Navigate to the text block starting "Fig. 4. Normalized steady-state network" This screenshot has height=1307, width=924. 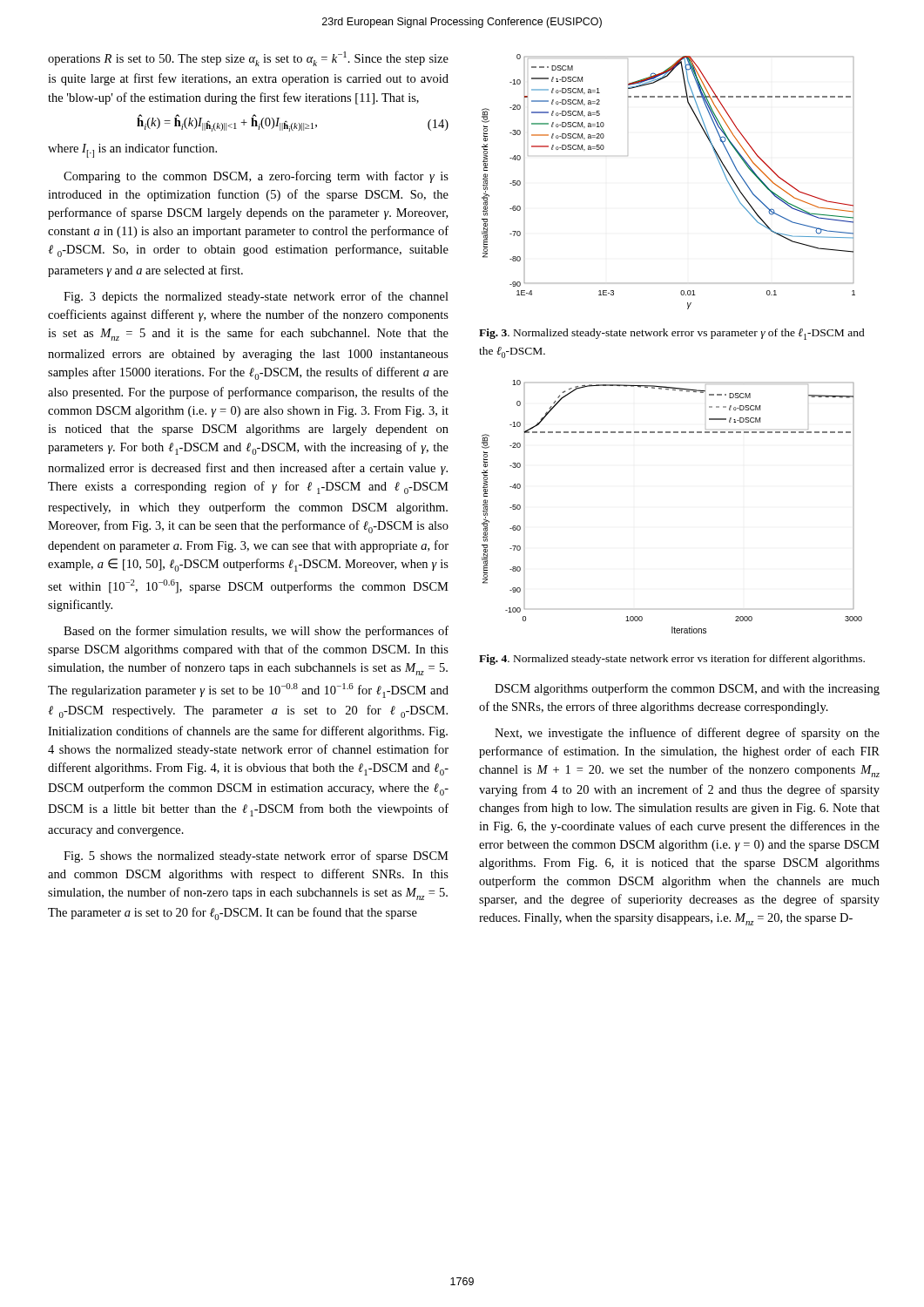click(x=672, y=658)
